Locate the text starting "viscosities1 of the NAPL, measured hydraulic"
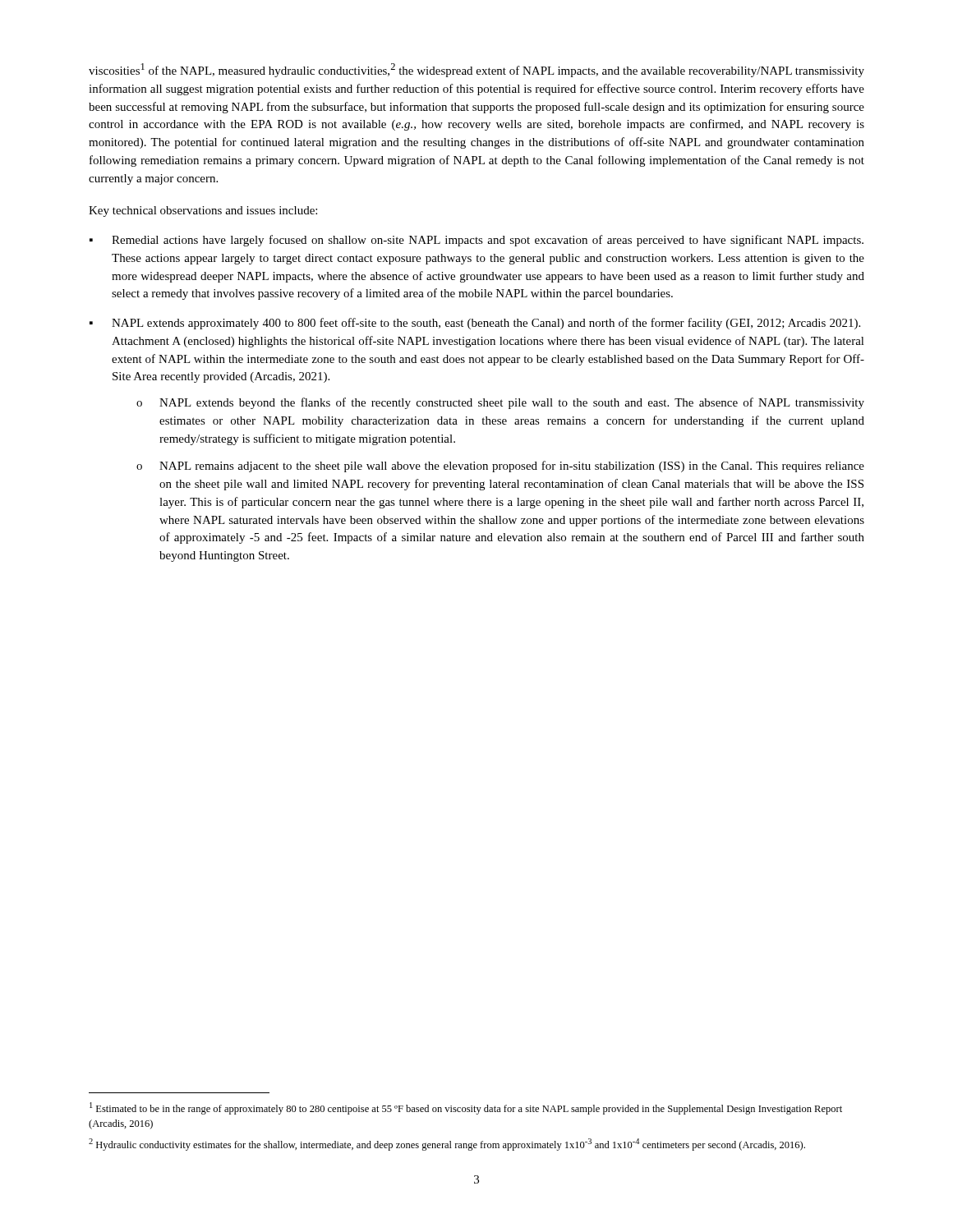 click(476, 123)
